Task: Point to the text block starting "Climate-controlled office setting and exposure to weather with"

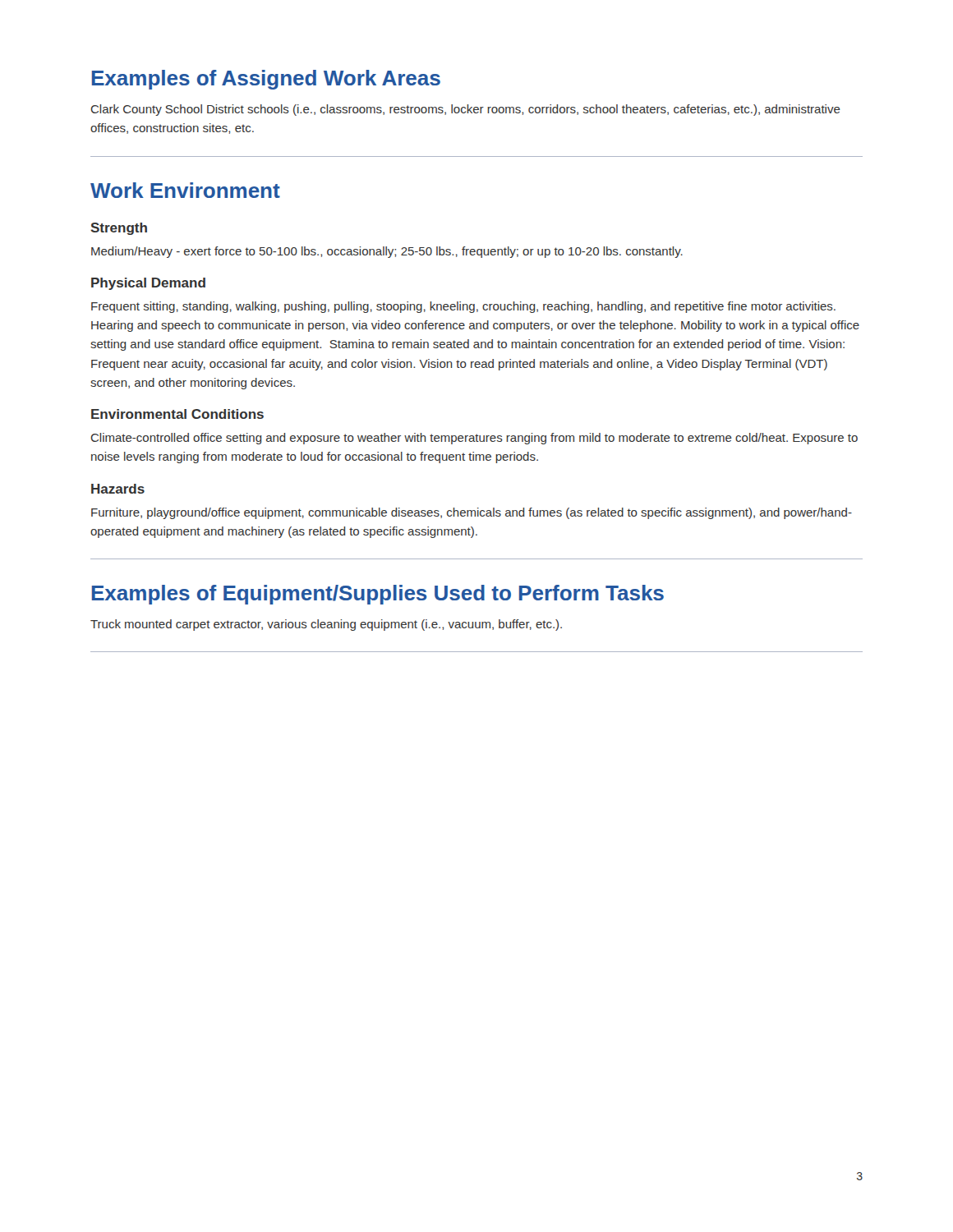Action: click(x=474, y=447)
